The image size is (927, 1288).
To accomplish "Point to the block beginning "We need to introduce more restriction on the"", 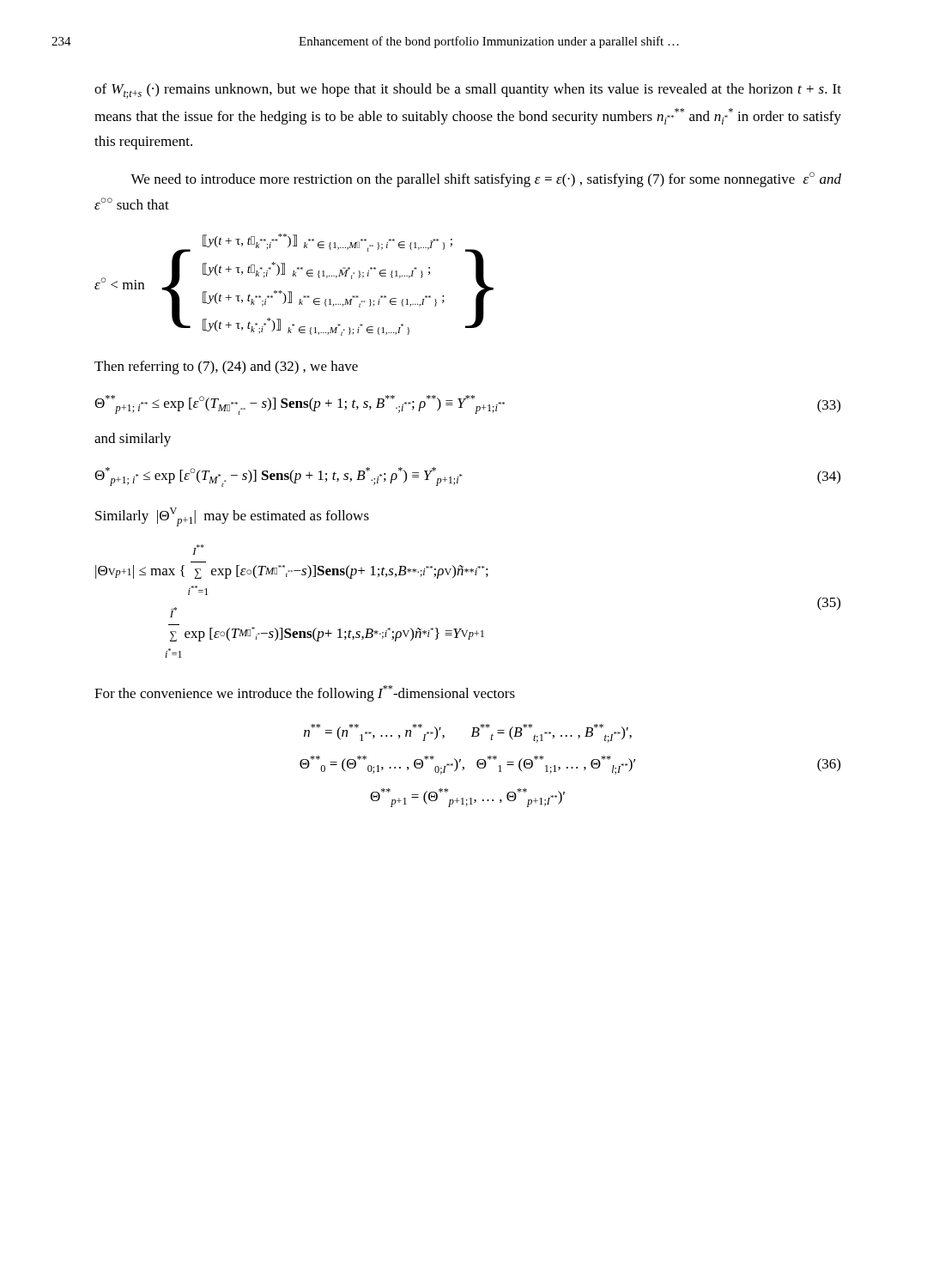I will (x=468, y=191).
